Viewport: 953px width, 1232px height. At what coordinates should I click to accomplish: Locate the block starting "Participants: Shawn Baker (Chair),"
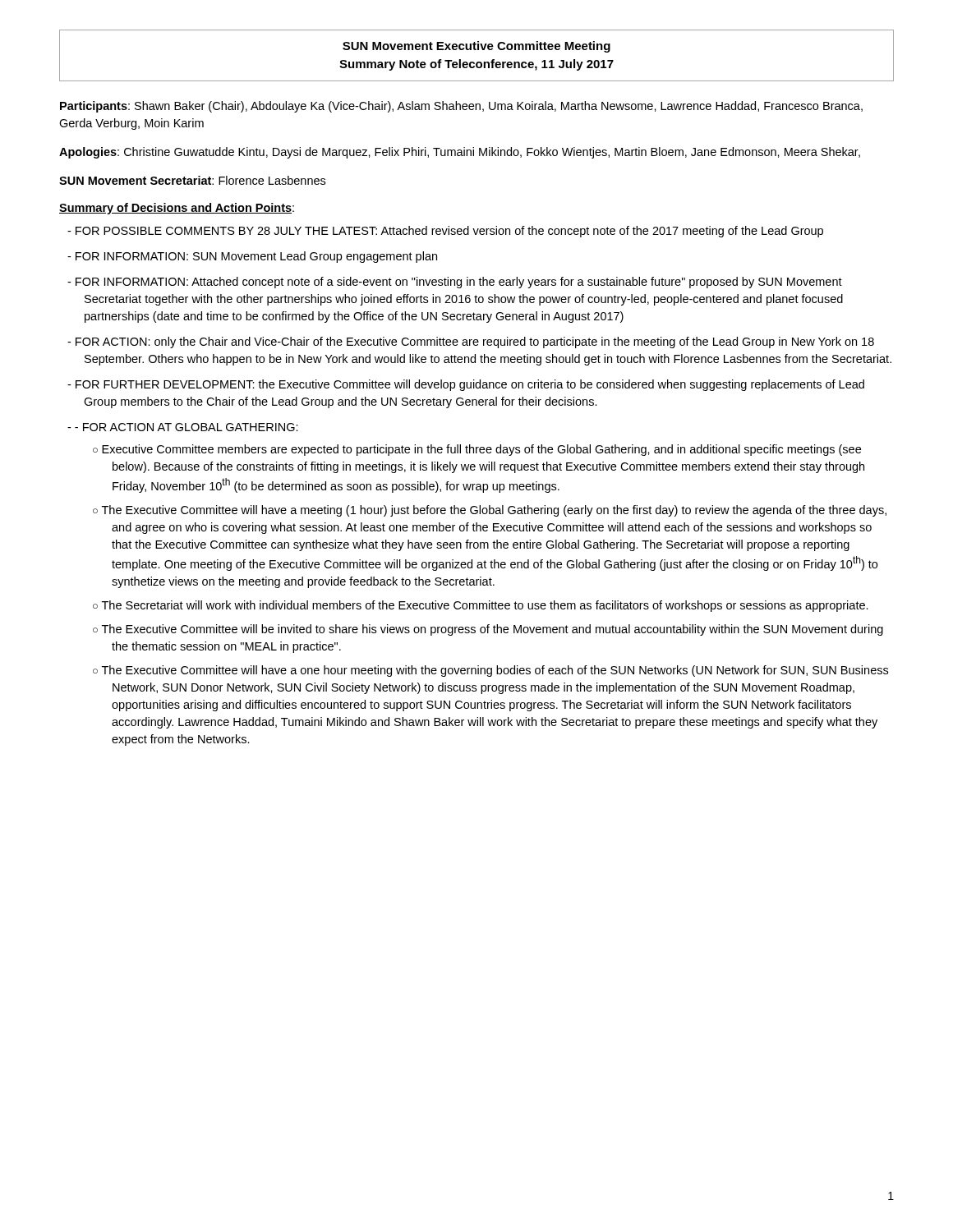pos(461,115)
